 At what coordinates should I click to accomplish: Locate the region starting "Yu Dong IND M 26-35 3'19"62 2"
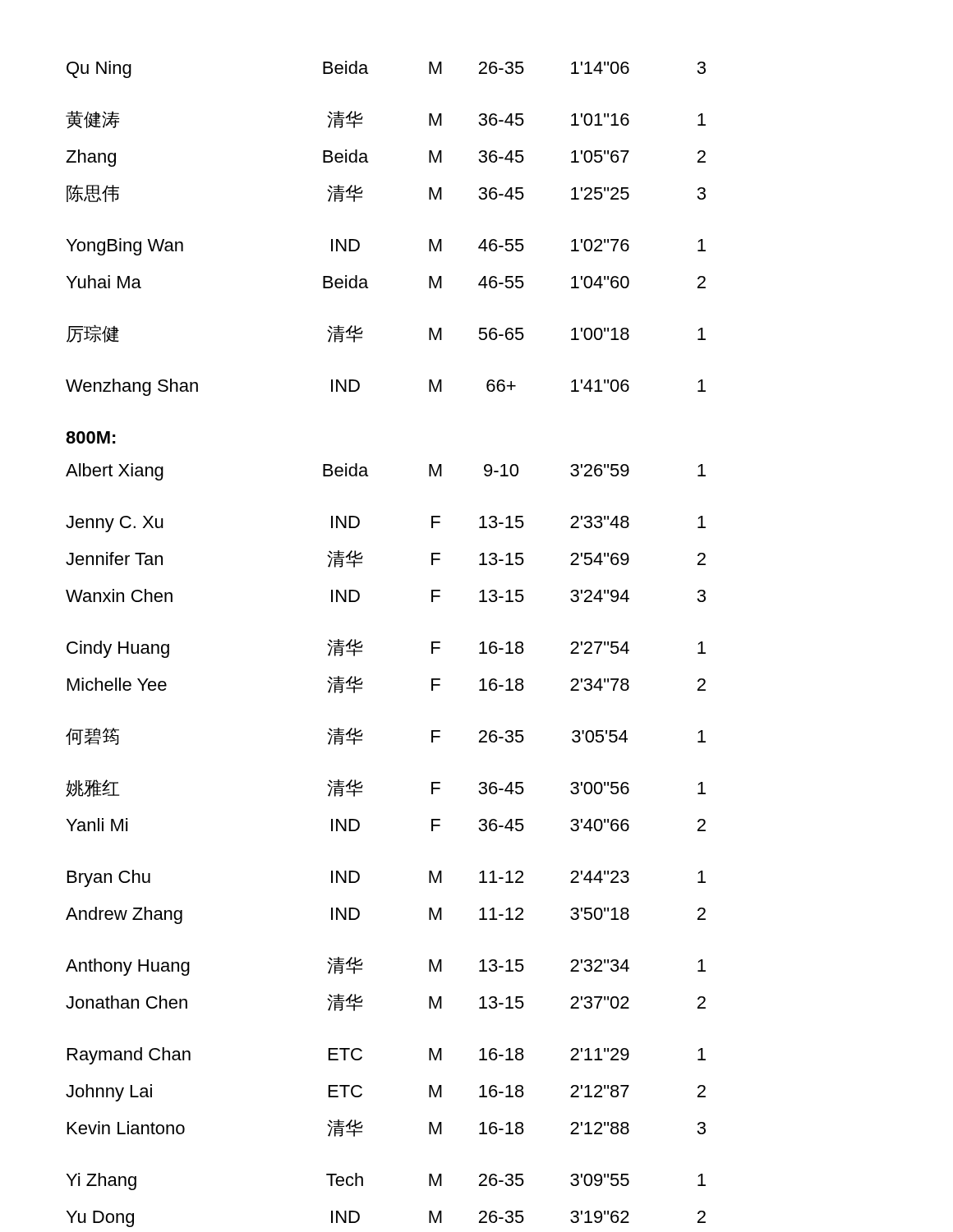click(x=101, y=1221)
